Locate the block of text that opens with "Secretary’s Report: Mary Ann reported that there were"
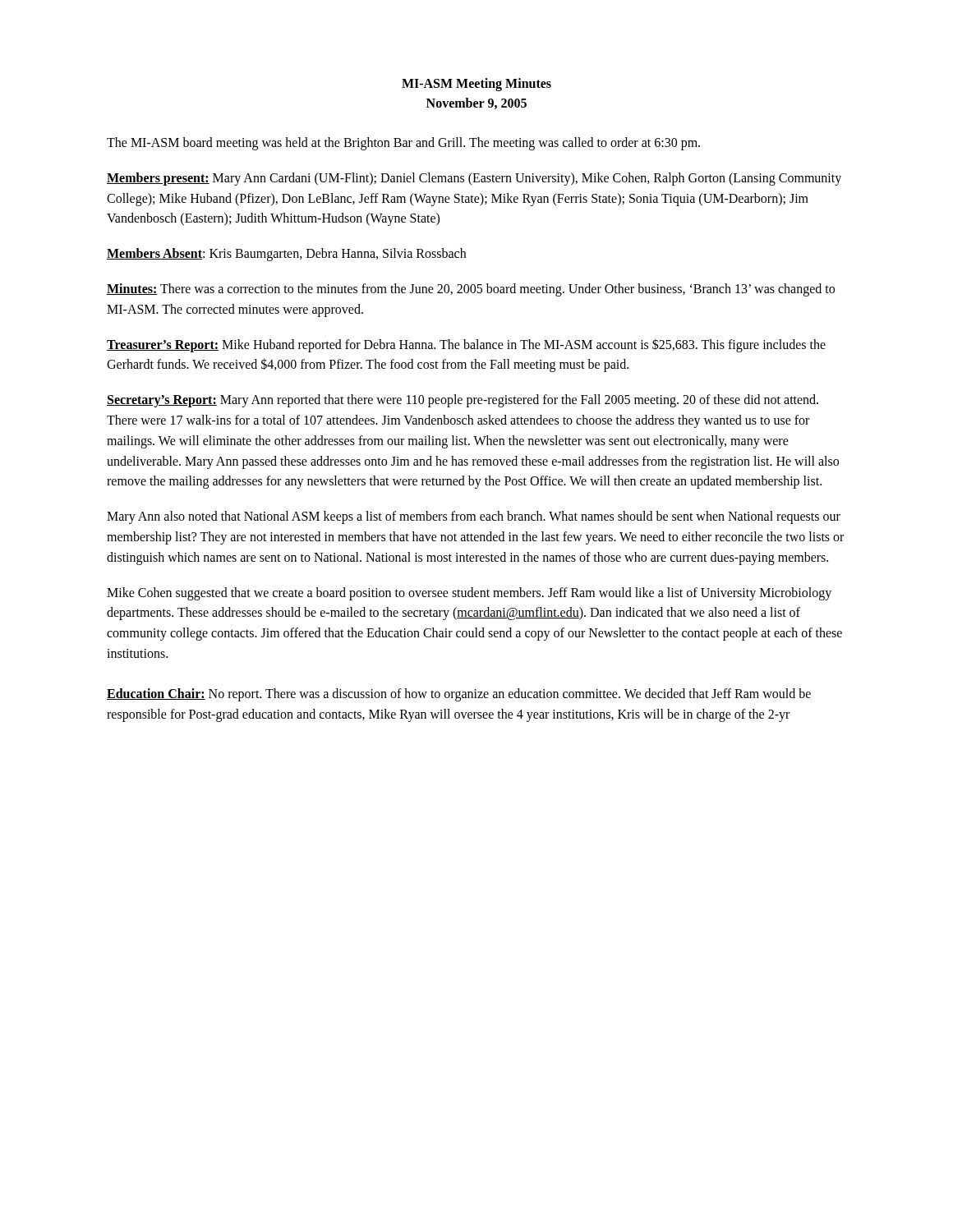 click(x=473, y=440)
